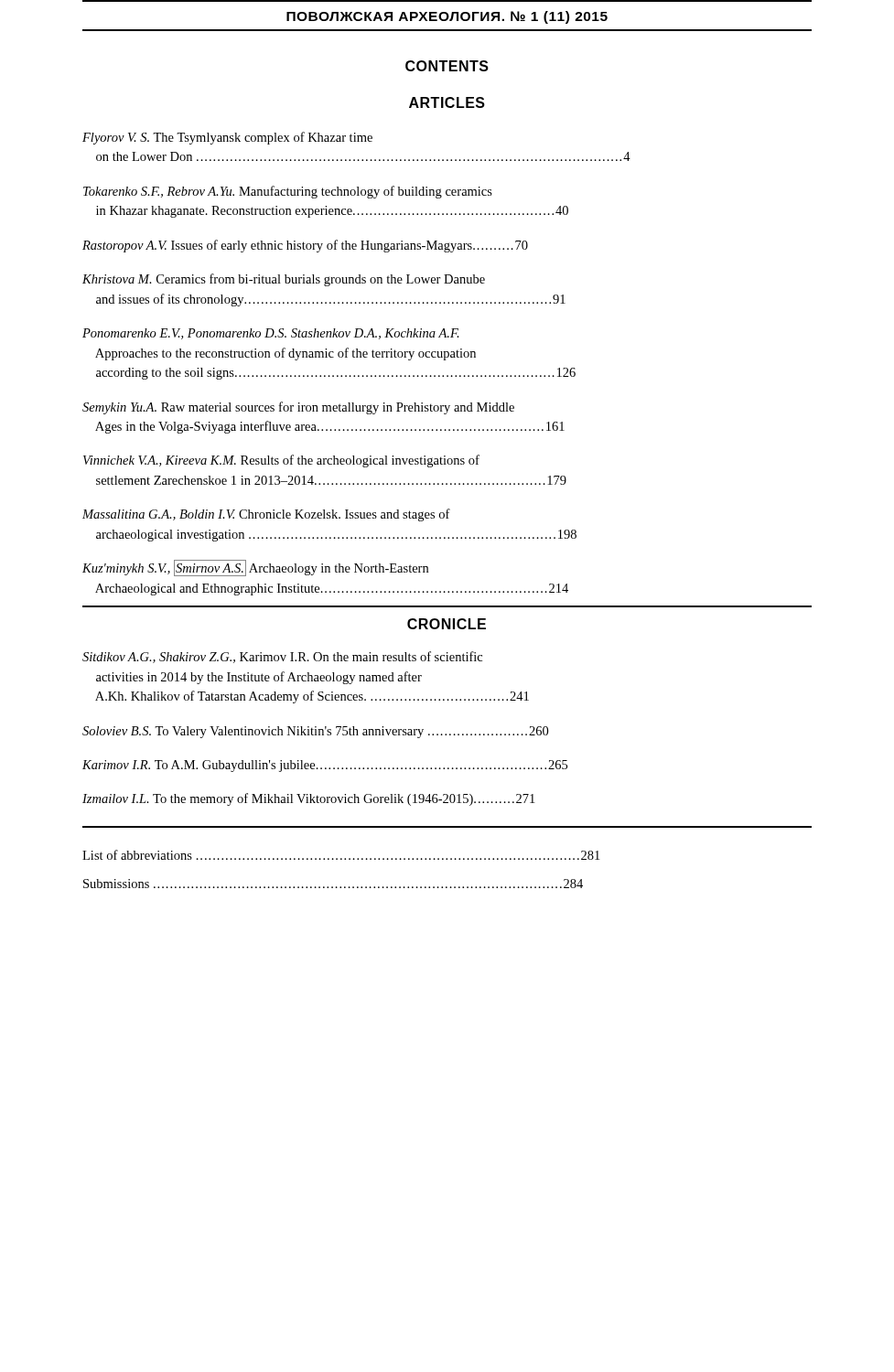Find the block on this page that starts "Ponomarenko E.V., Ponomarenko D.S. Stashenkov"
This screenshot has height=1372, width=894.
point(329,353)
